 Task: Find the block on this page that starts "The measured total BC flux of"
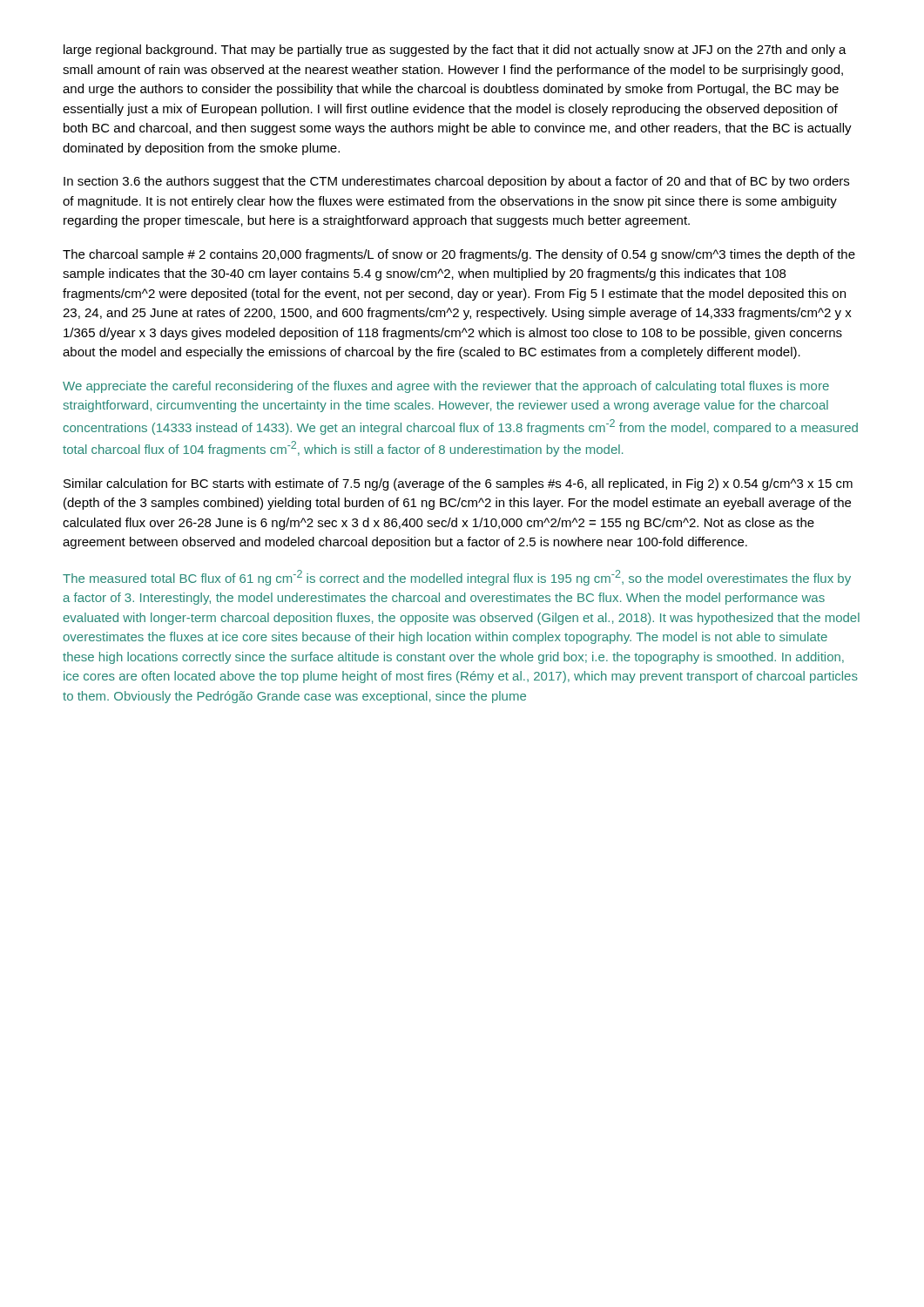(x=461, y=635)
